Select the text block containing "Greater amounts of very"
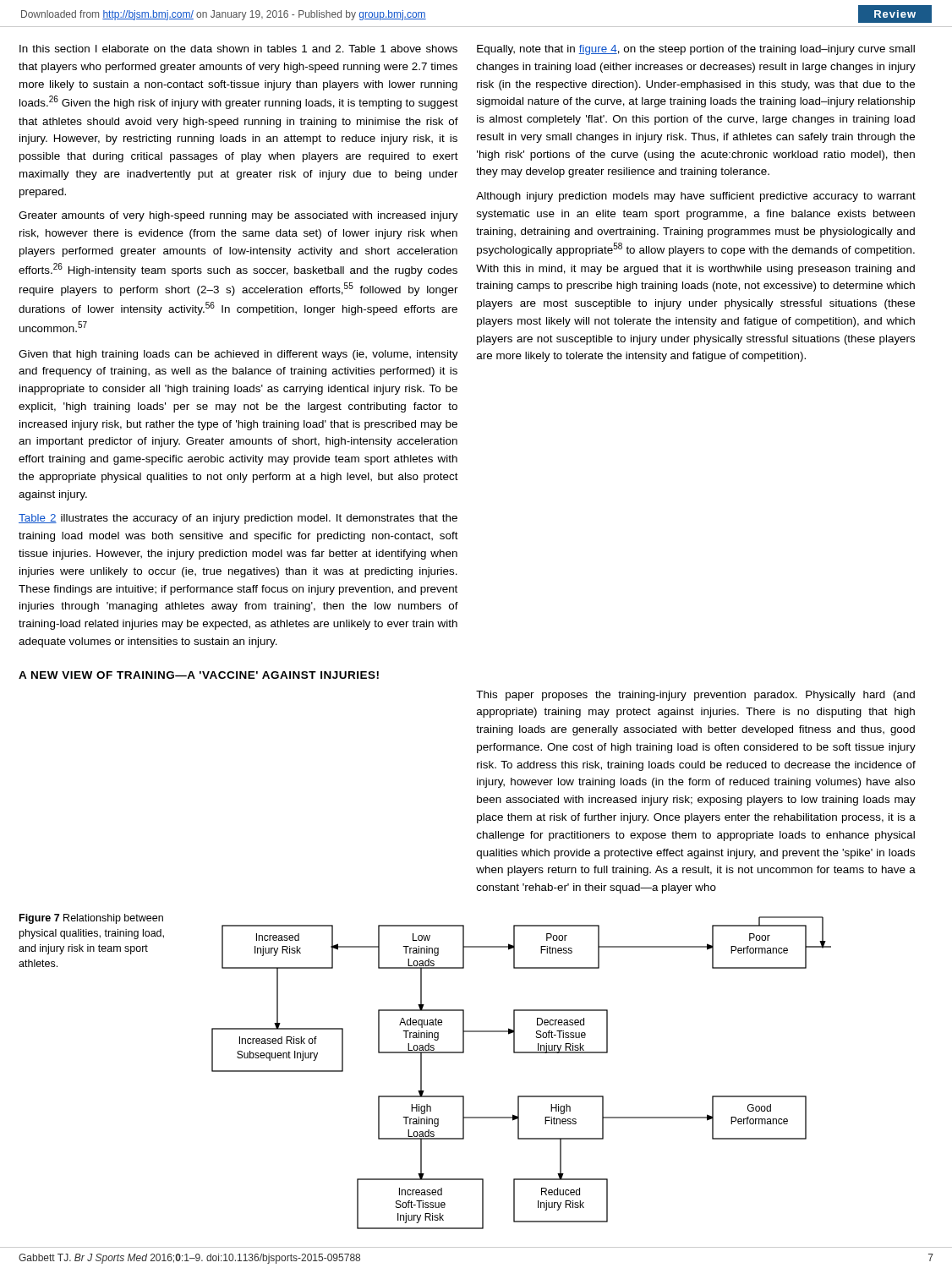This screenshot has width=952, height=1268. (238, 273)
